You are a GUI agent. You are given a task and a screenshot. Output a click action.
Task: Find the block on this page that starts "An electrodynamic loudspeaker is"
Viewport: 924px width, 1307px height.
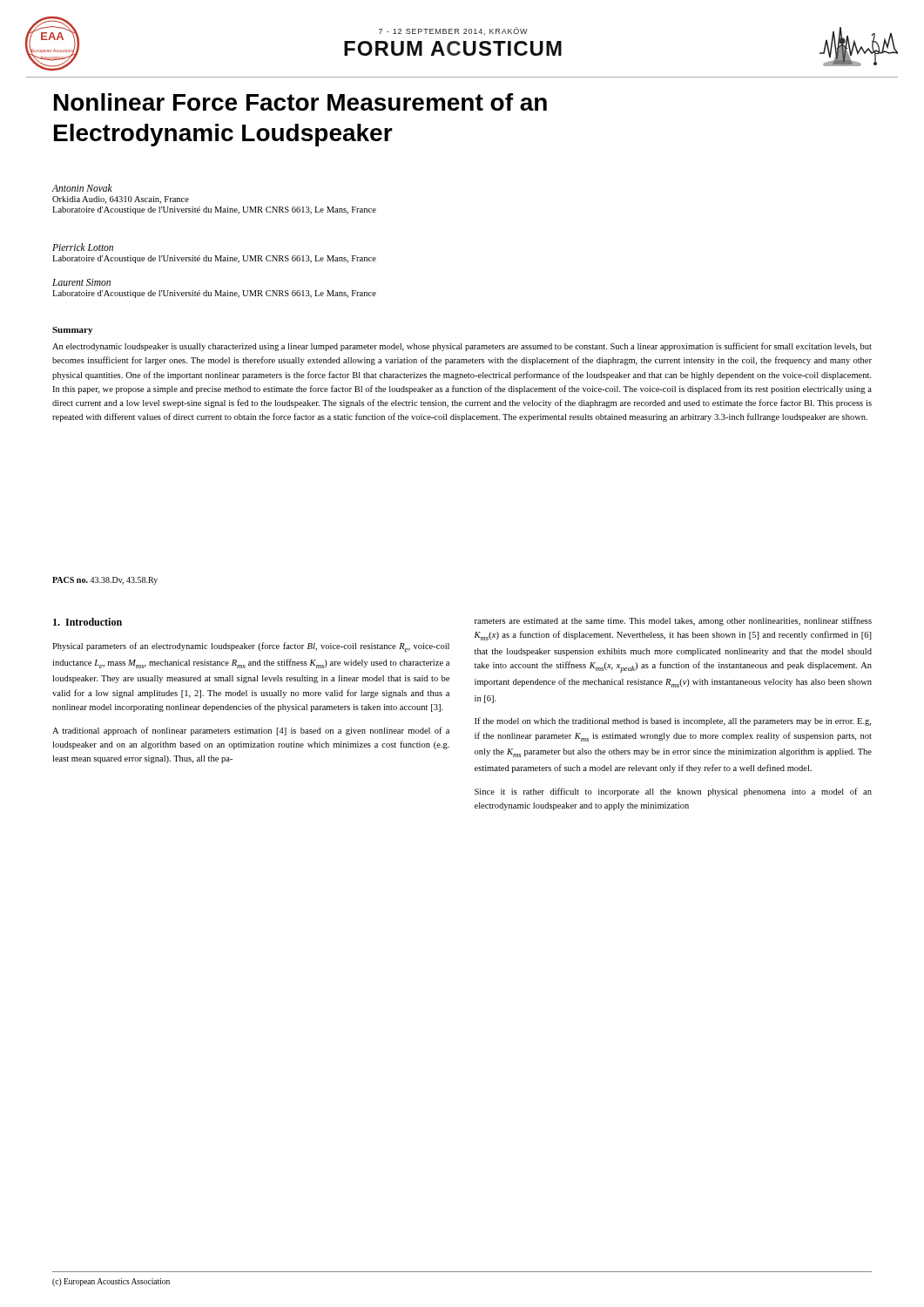point(462,382)
